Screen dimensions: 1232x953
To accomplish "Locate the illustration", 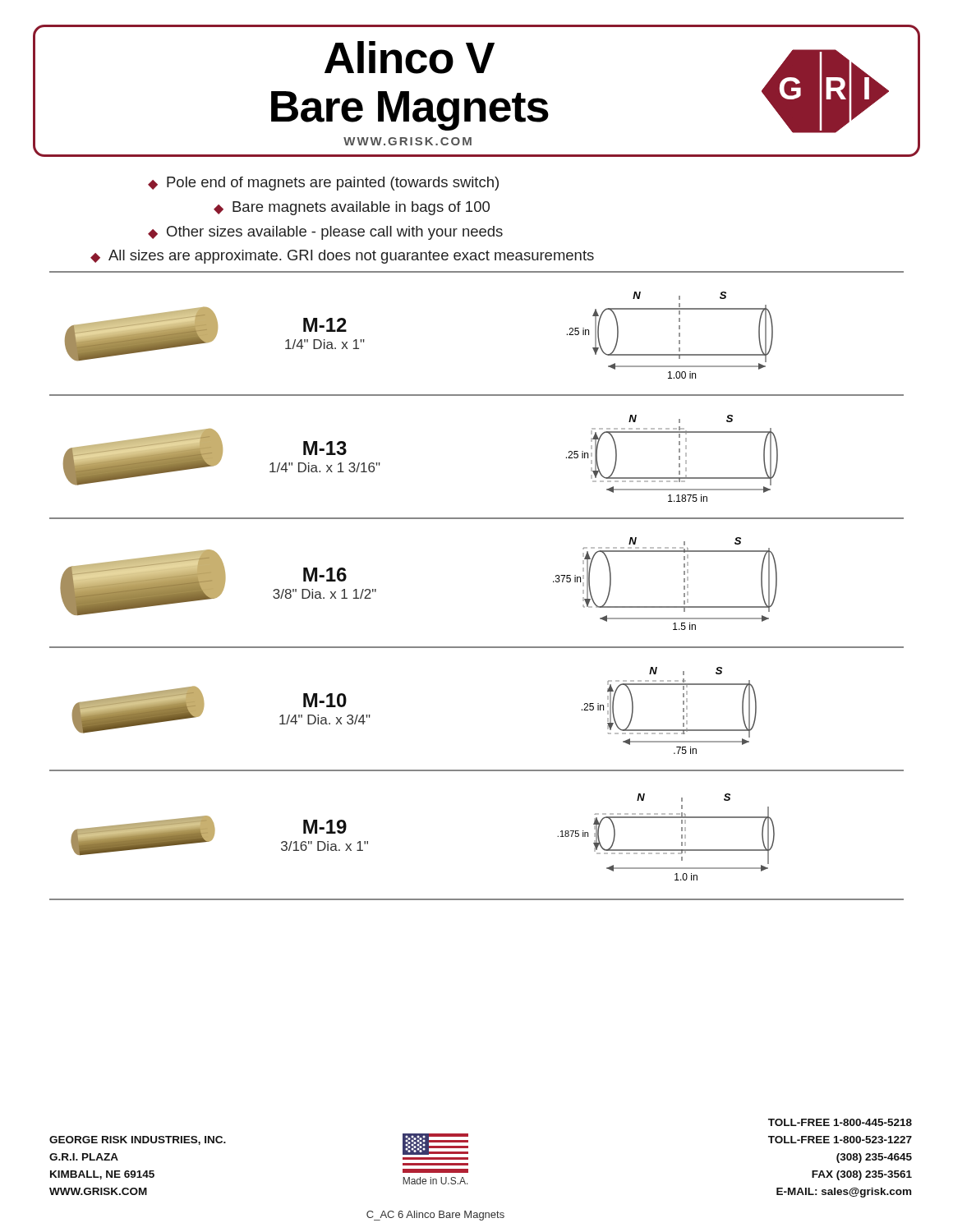I will 435,1160.
